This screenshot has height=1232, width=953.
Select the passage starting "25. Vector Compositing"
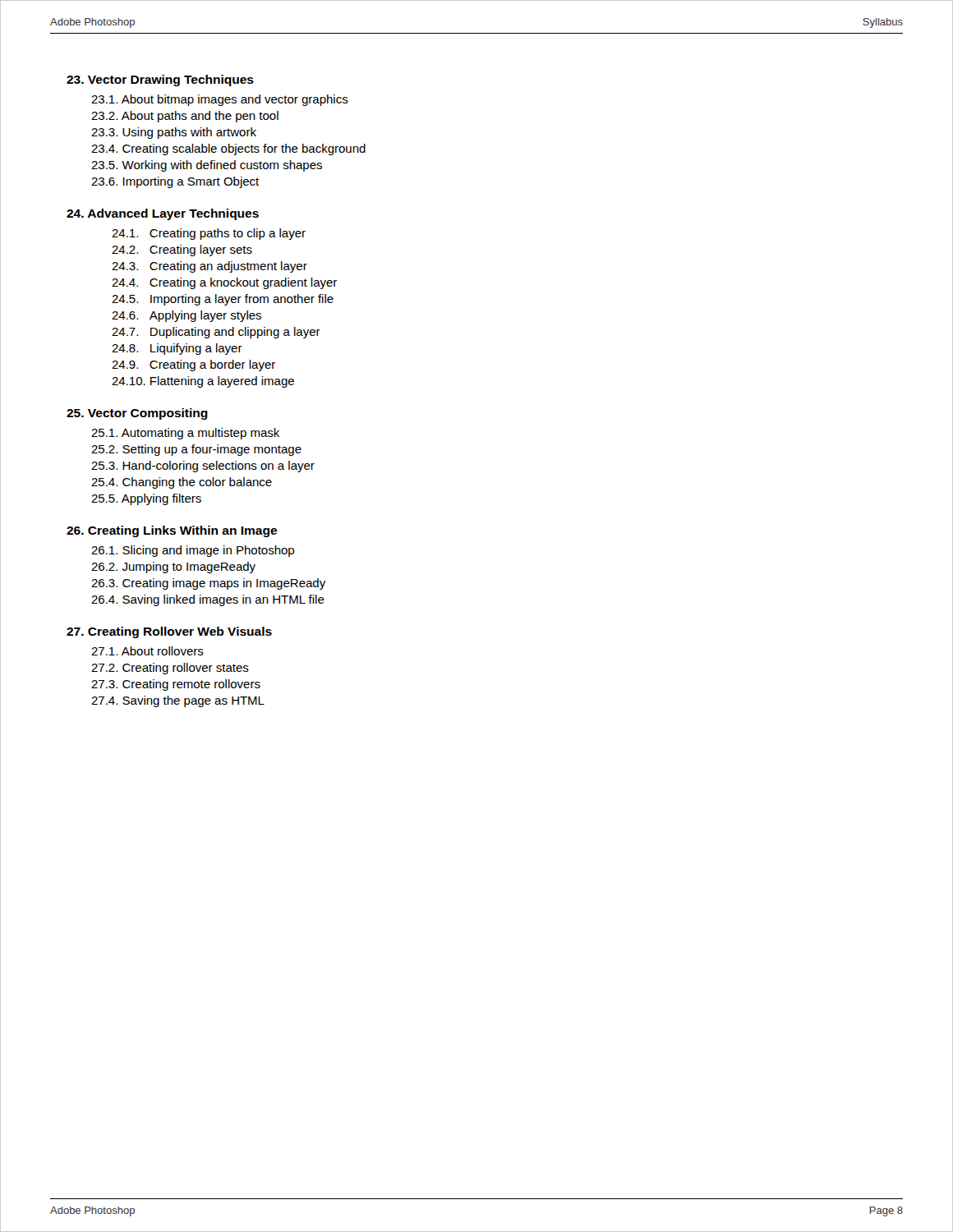pos(137,413)
